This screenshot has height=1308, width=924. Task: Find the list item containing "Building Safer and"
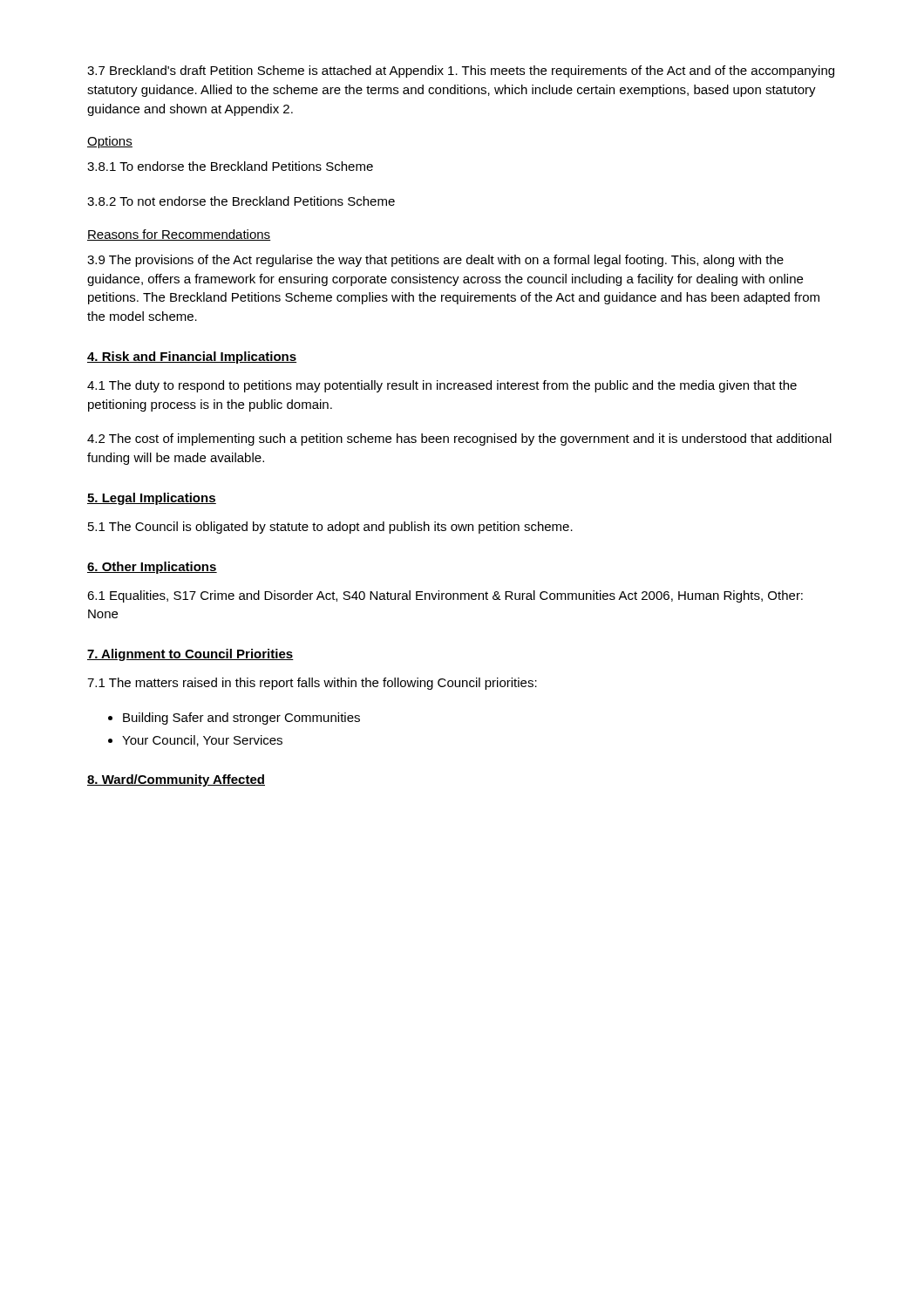[241, 719]
